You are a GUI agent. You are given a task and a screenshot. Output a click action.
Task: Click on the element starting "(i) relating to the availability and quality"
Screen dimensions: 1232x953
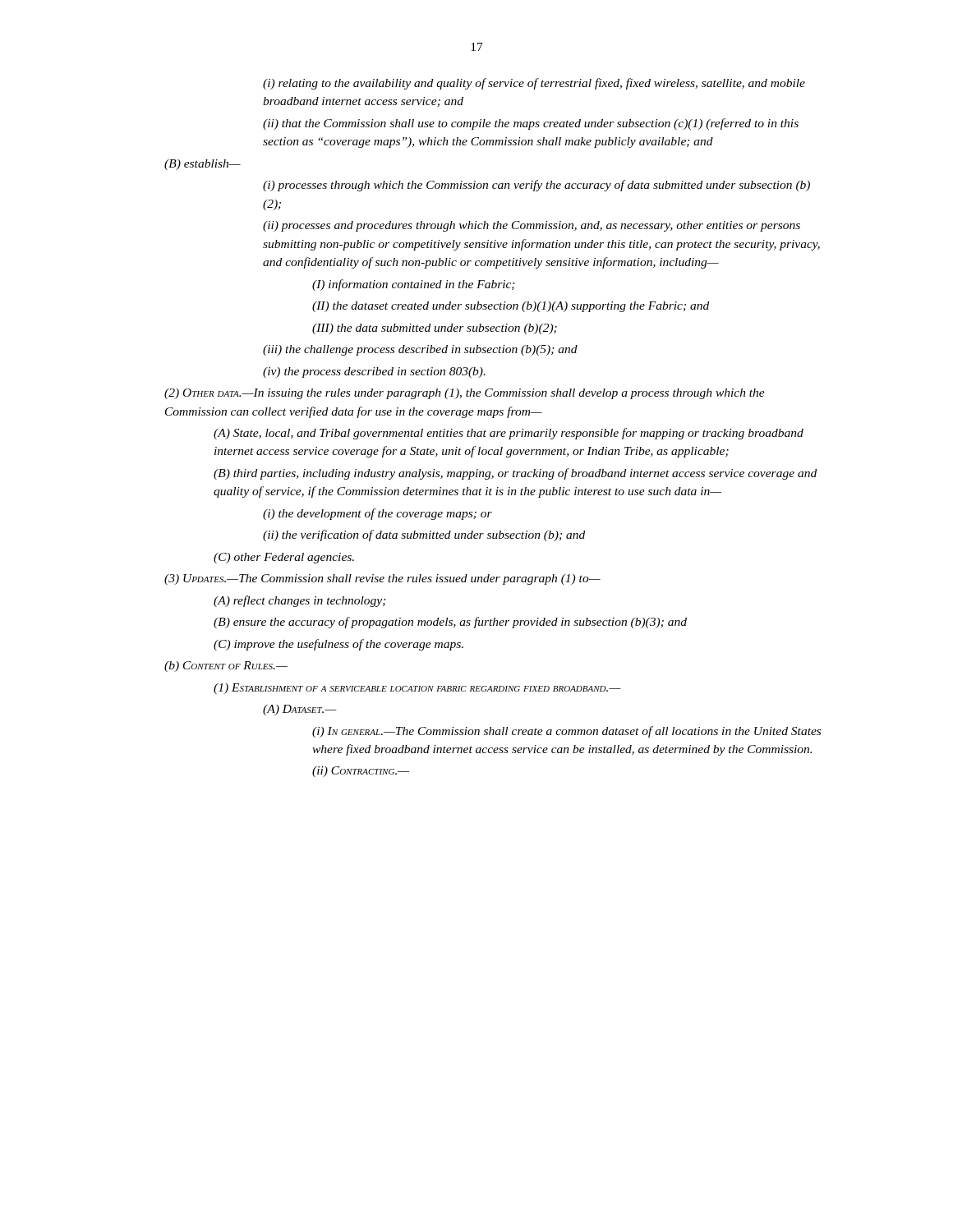pos(493,427)
